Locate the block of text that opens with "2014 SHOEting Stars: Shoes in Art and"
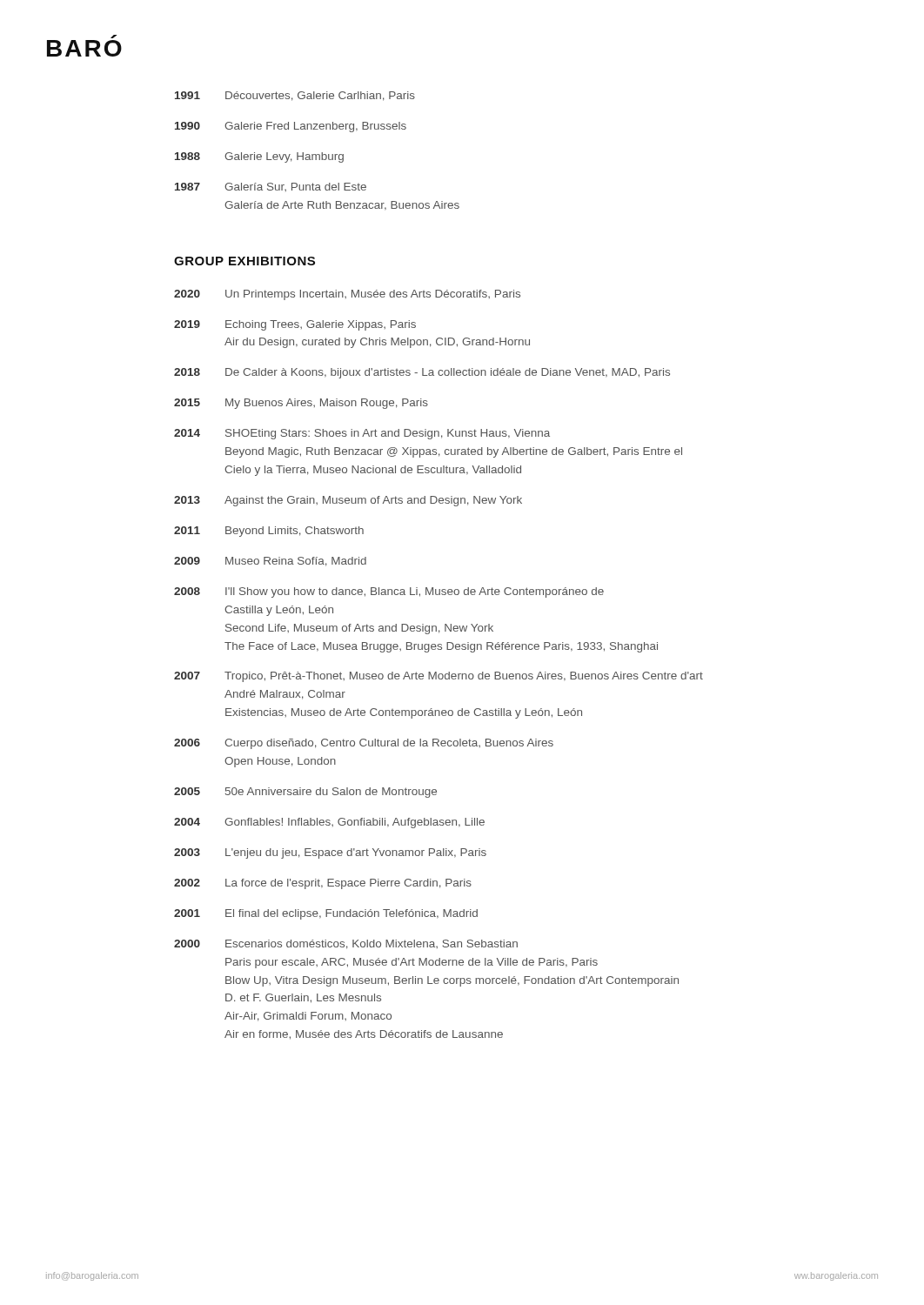 429,452
